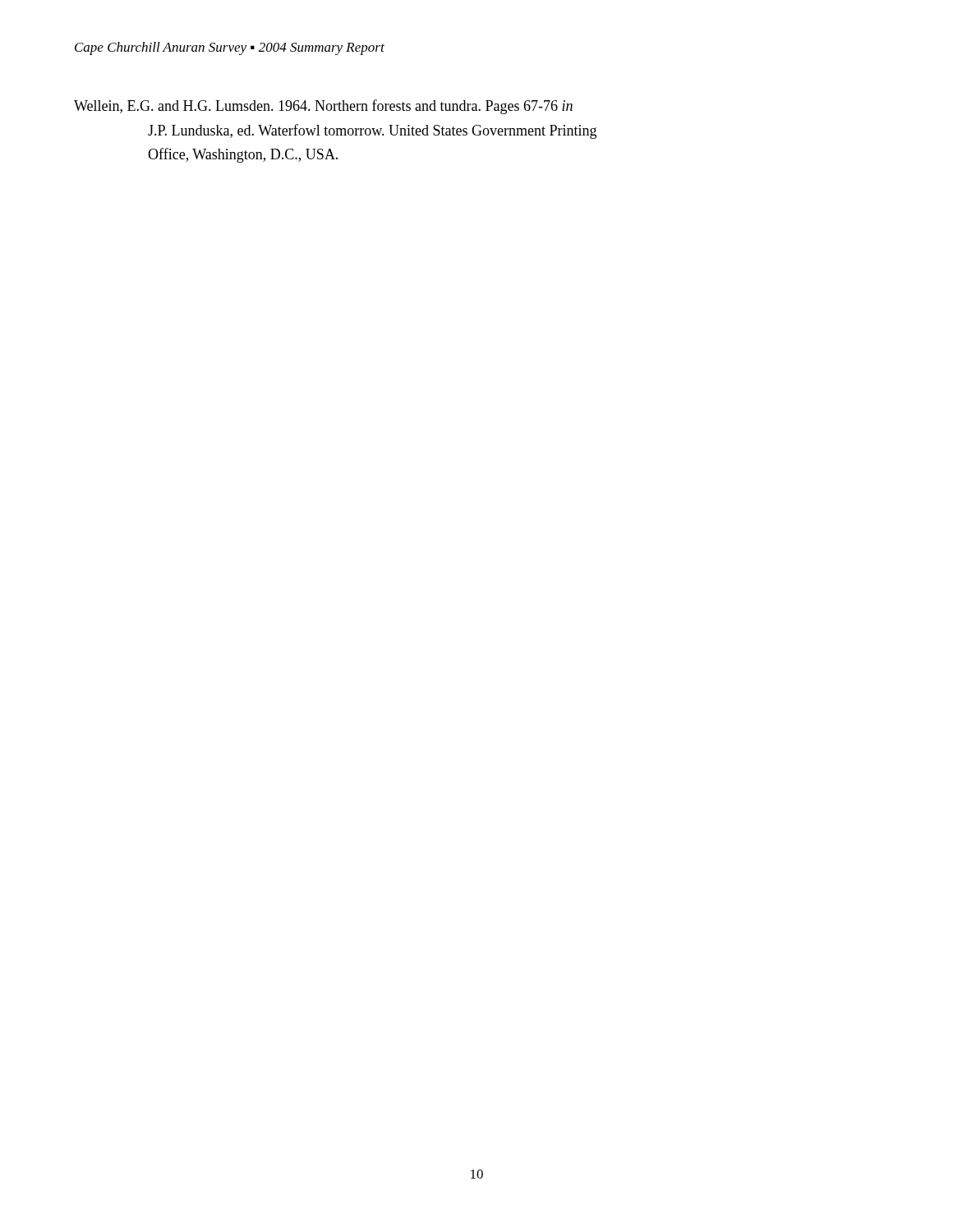Click on the text block that reads "Wellein, E.G. and"
The image size is (953, 1232).
476,131
